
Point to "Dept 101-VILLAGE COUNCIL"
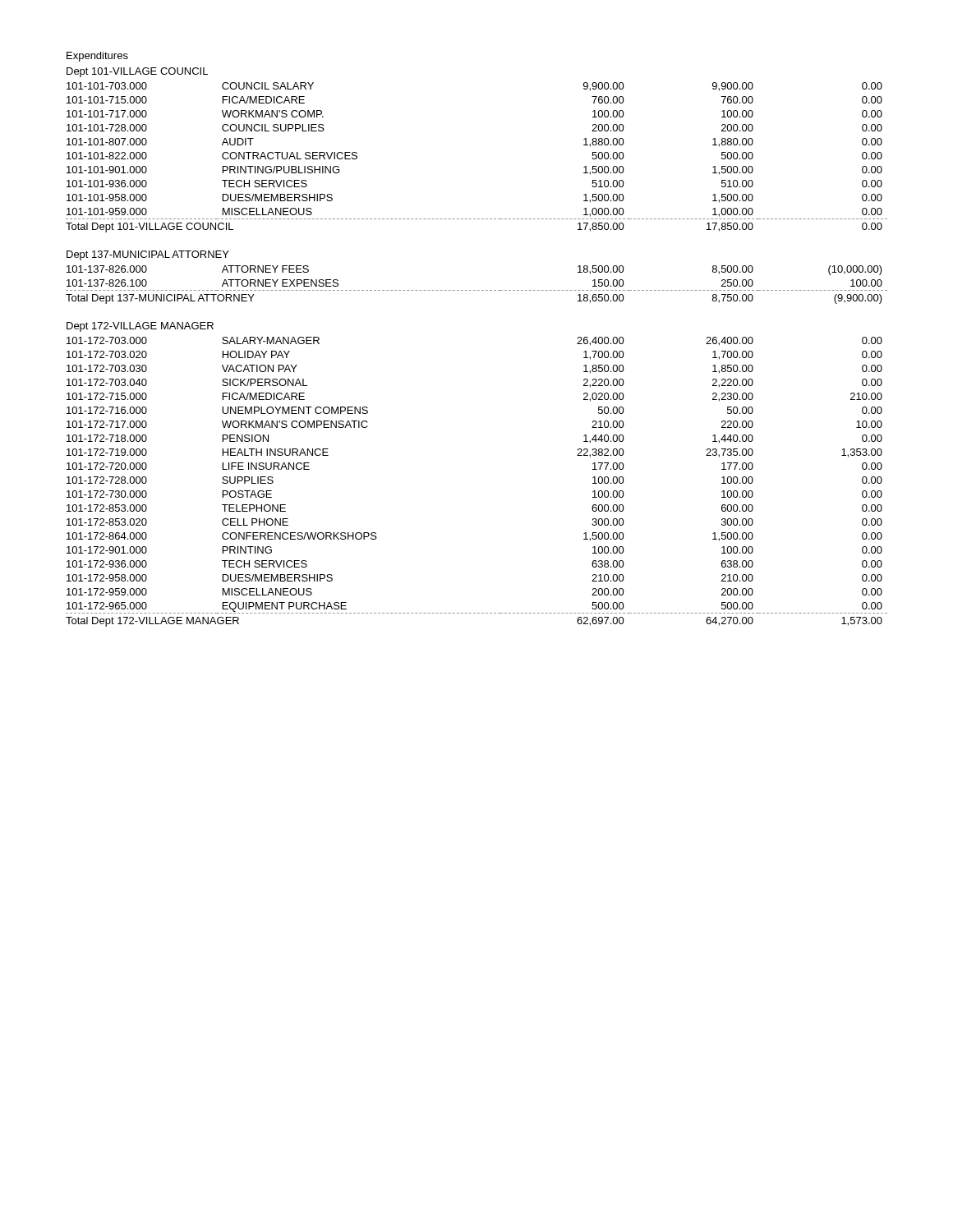(x=137, y=71)
